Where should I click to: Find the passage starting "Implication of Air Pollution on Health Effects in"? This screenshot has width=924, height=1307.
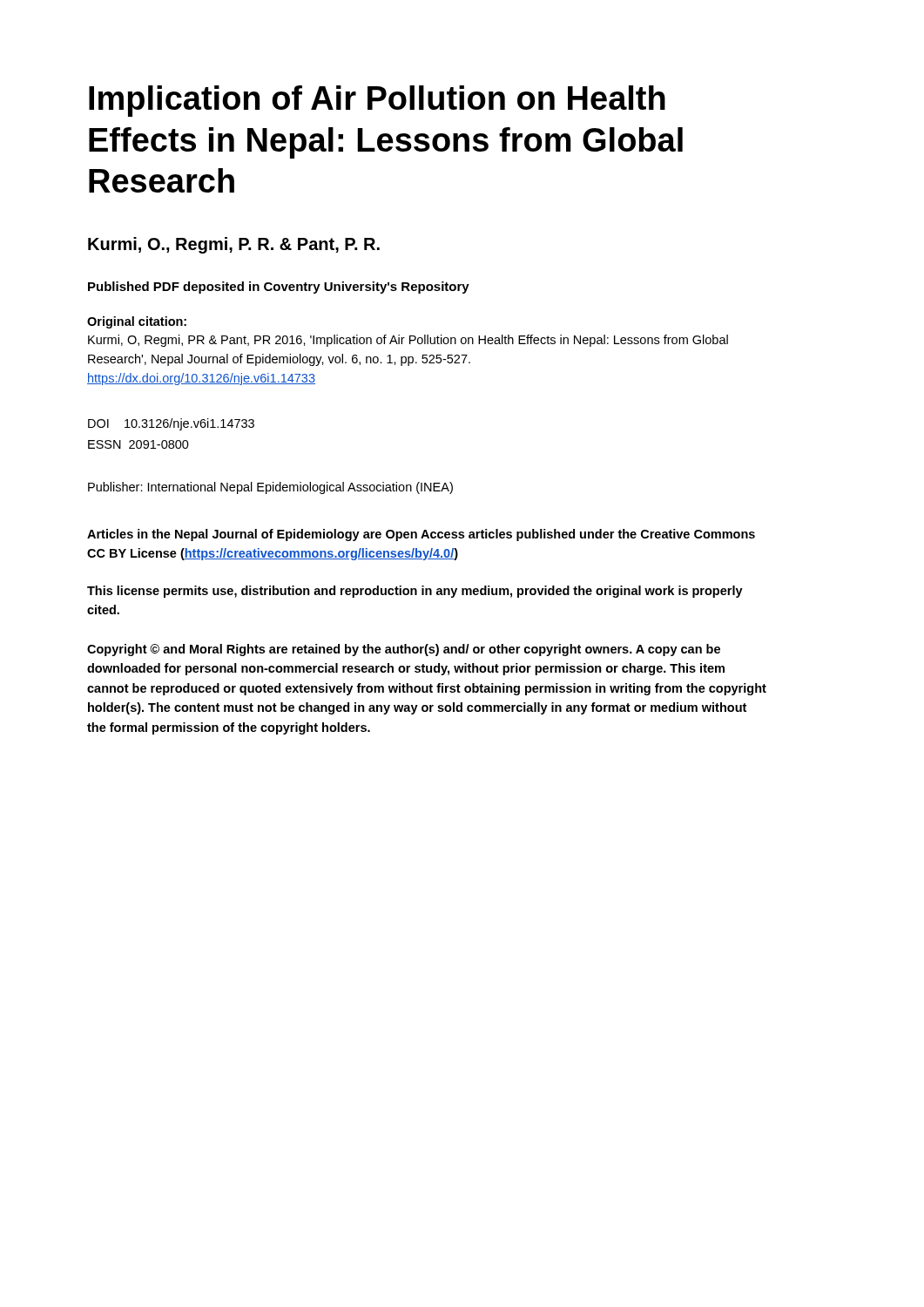click(x=386, y=140)
